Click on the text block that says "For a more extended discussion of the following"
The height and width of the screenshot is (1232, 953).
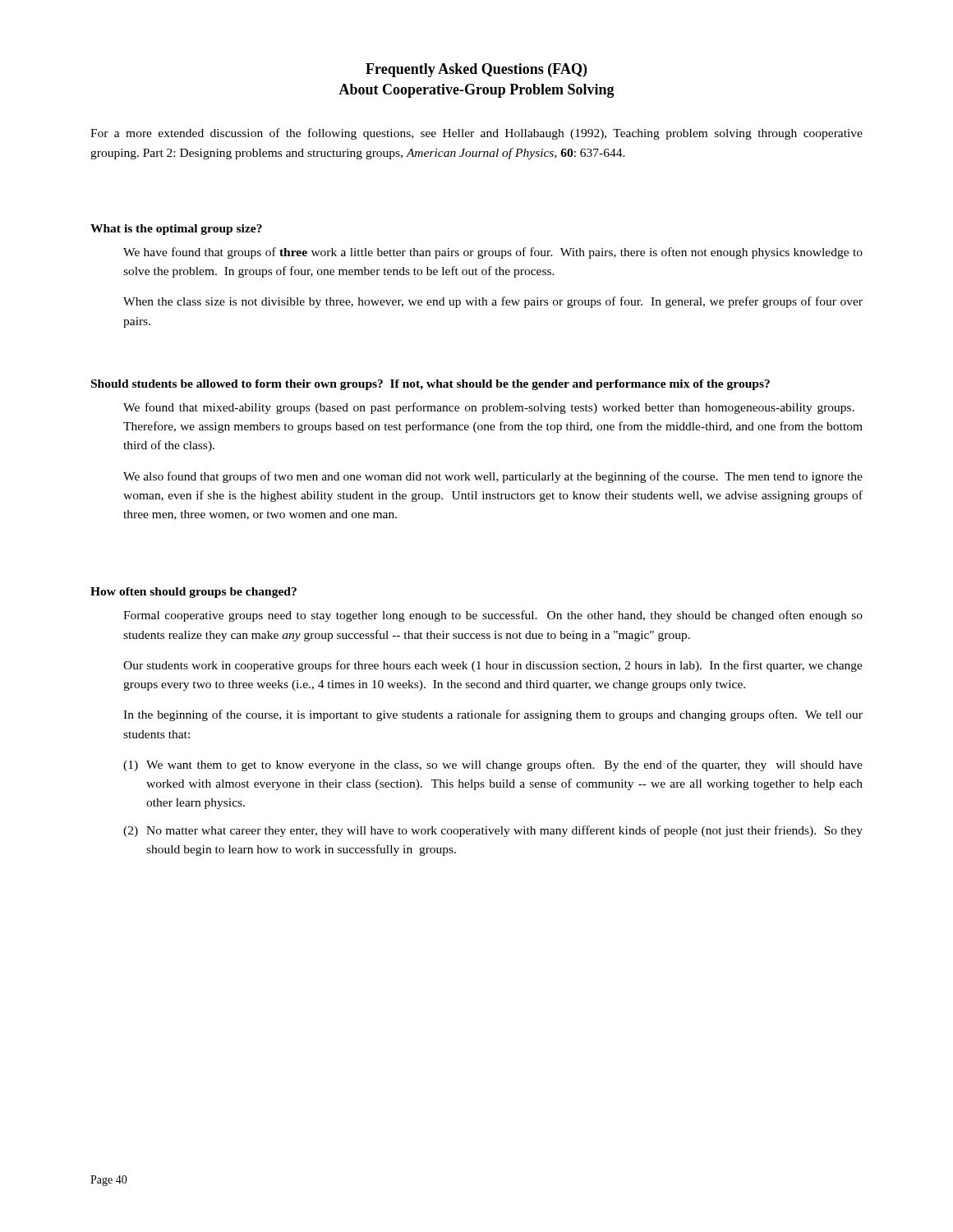click(x=476, y=142)
